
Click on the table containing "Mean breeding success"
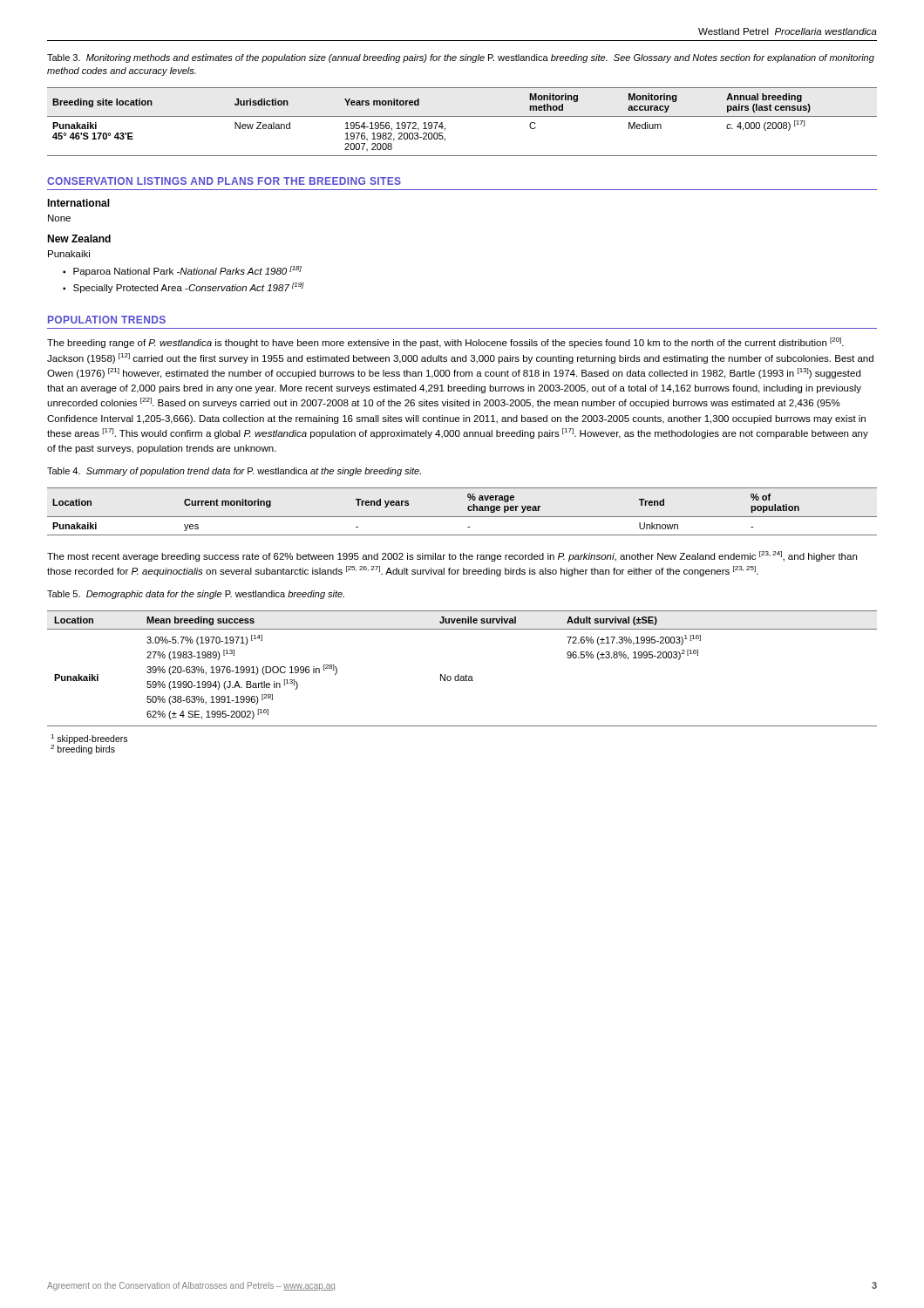point(462,668)
